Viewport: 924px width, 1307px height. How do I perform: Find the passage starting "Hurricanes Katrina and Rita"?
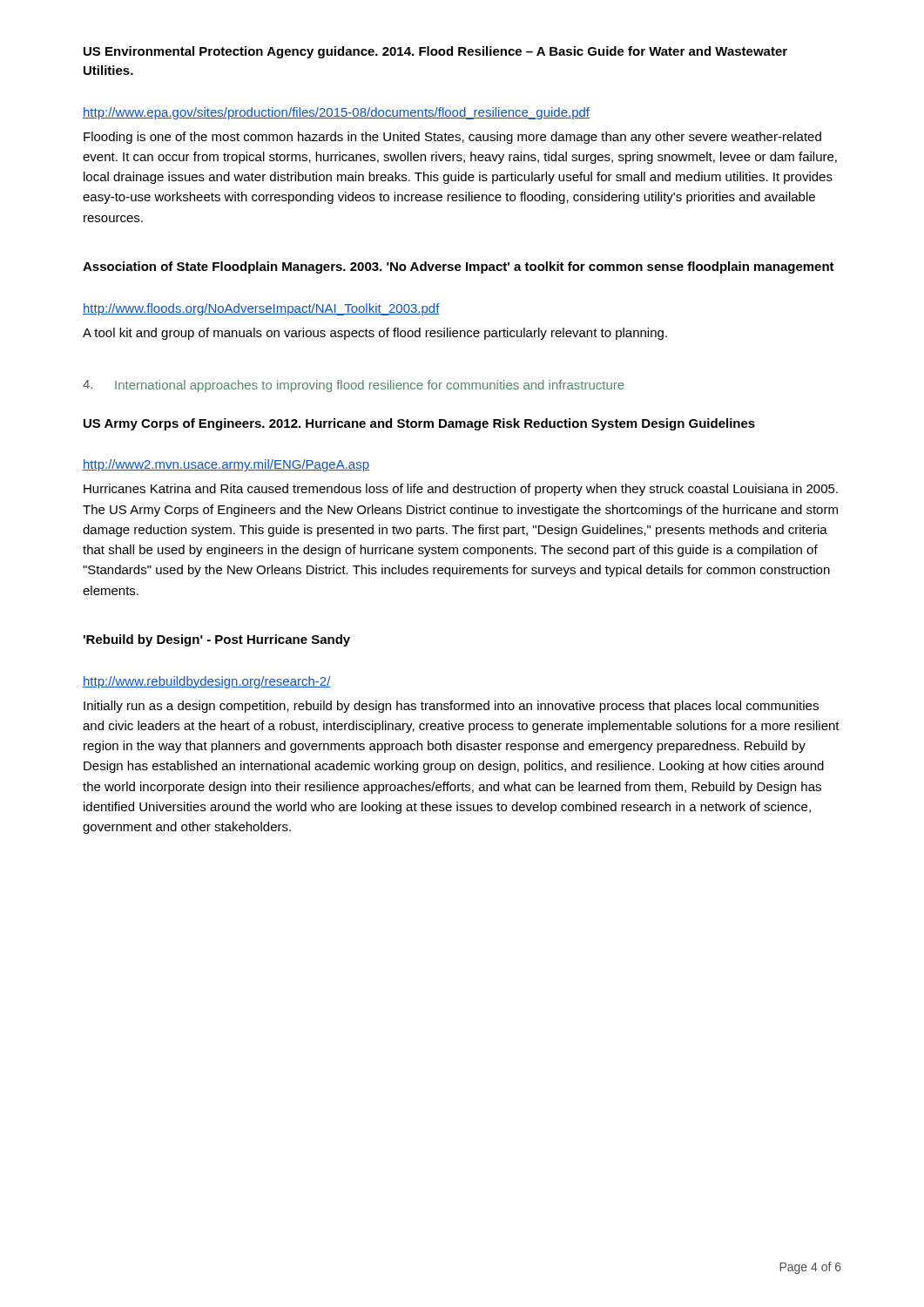tap(462, 539)
